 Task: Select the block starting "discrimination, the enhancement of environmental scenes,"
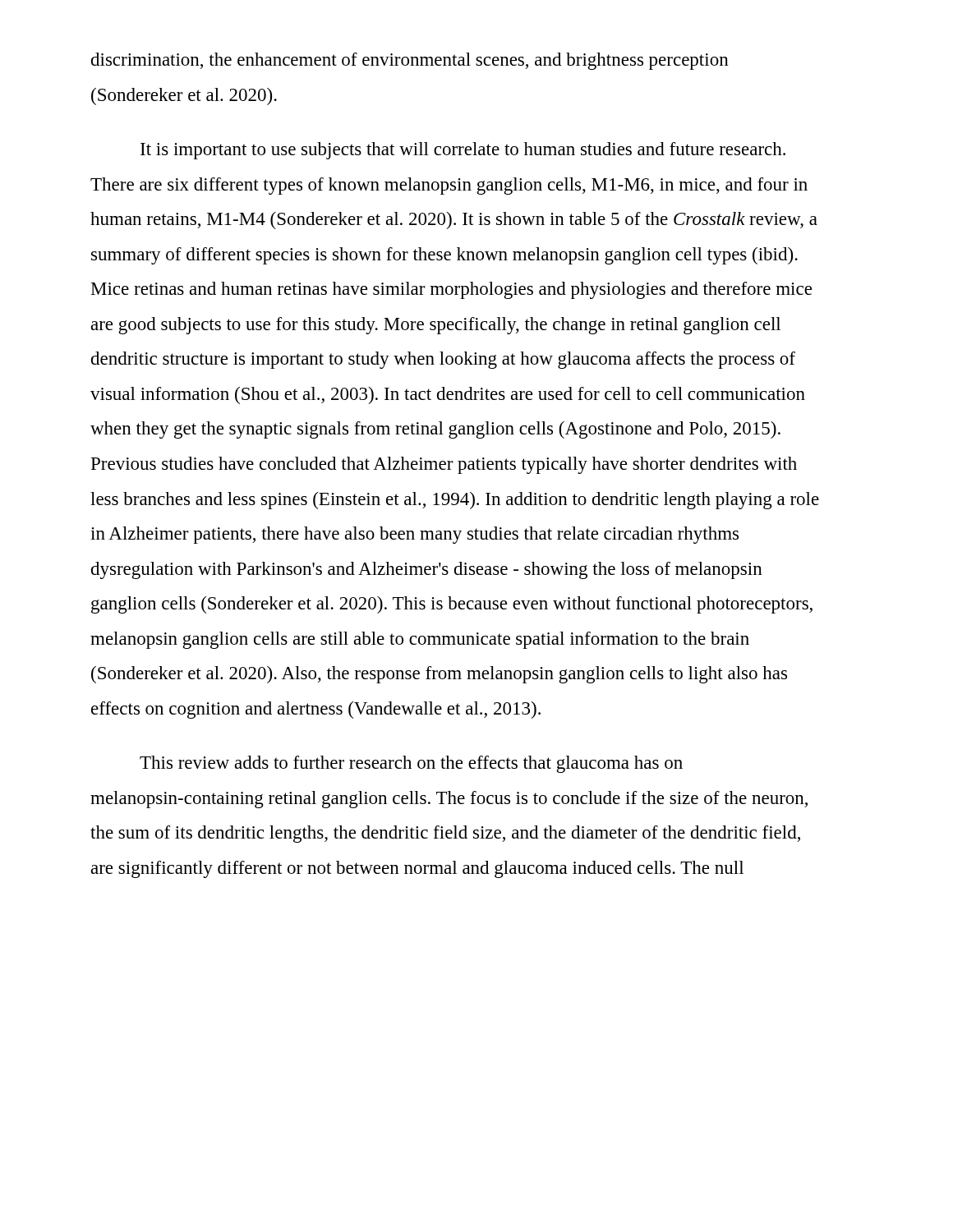(x=410, y=61)
